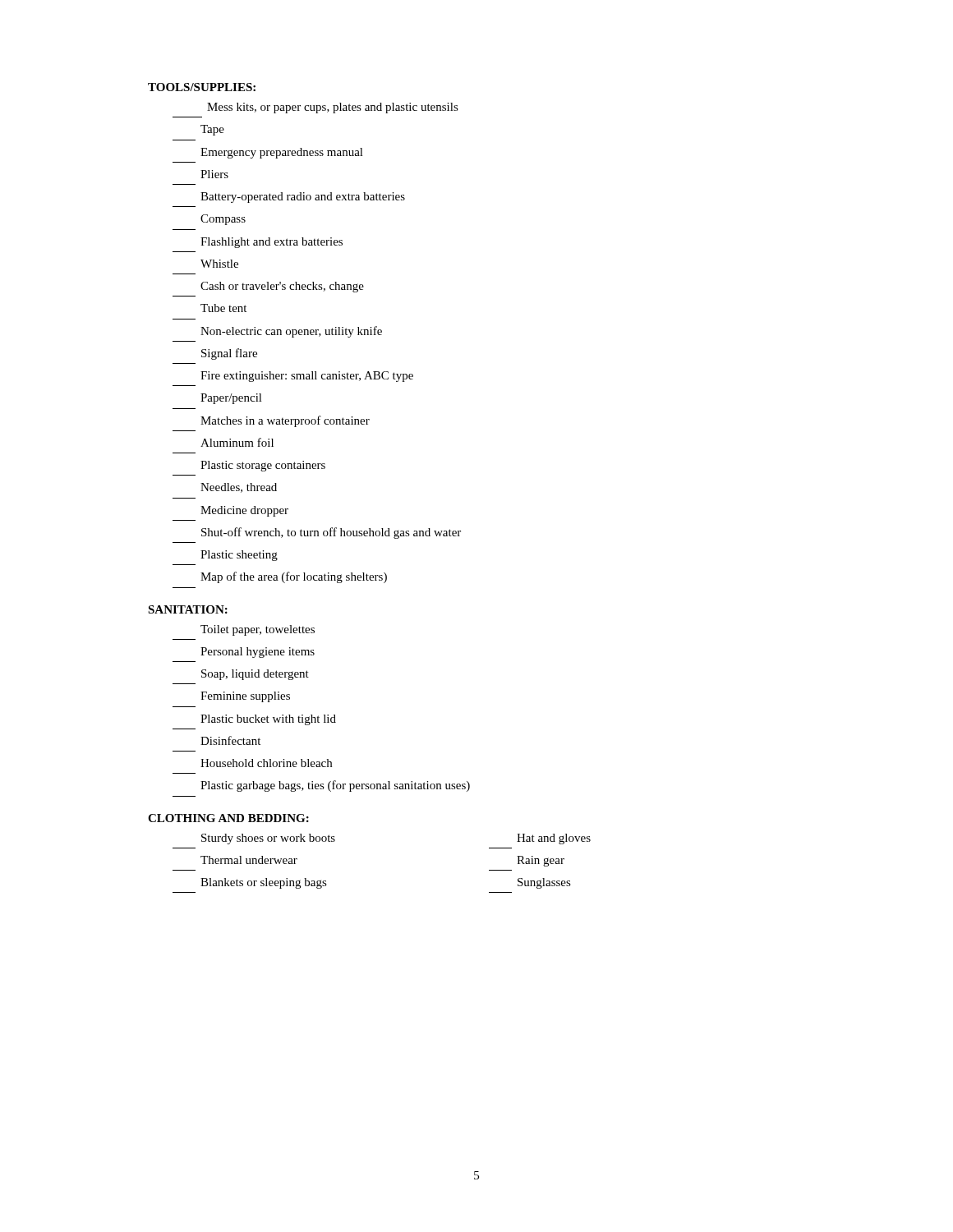The width and height of the screenshot is (953, 1232).
Task: Point to "Toilet paper, towelettes"
Action: 244,630
